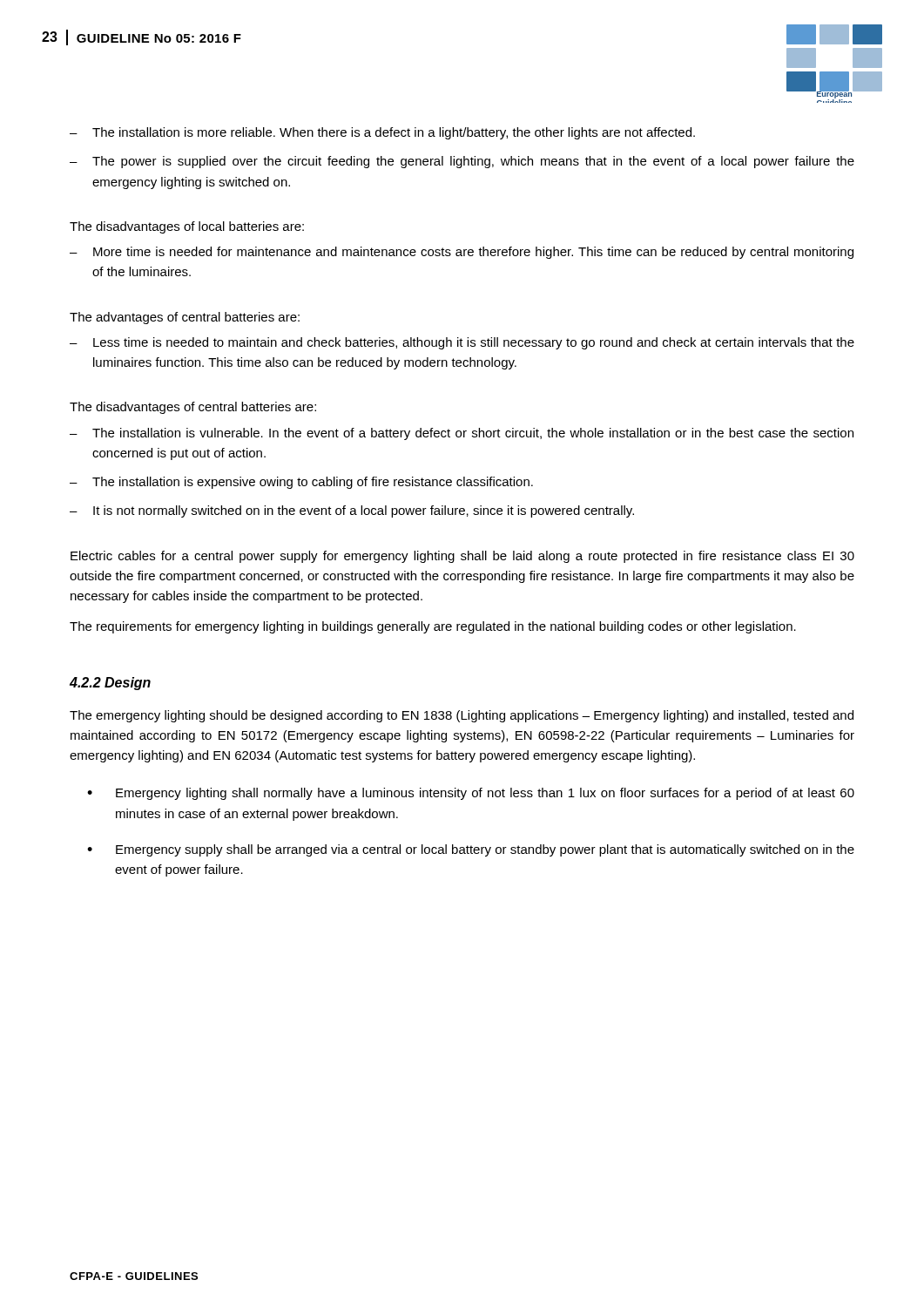
Task: Where is the passage that starts "The disadvantages of local batteries"?
Action: 187,226
